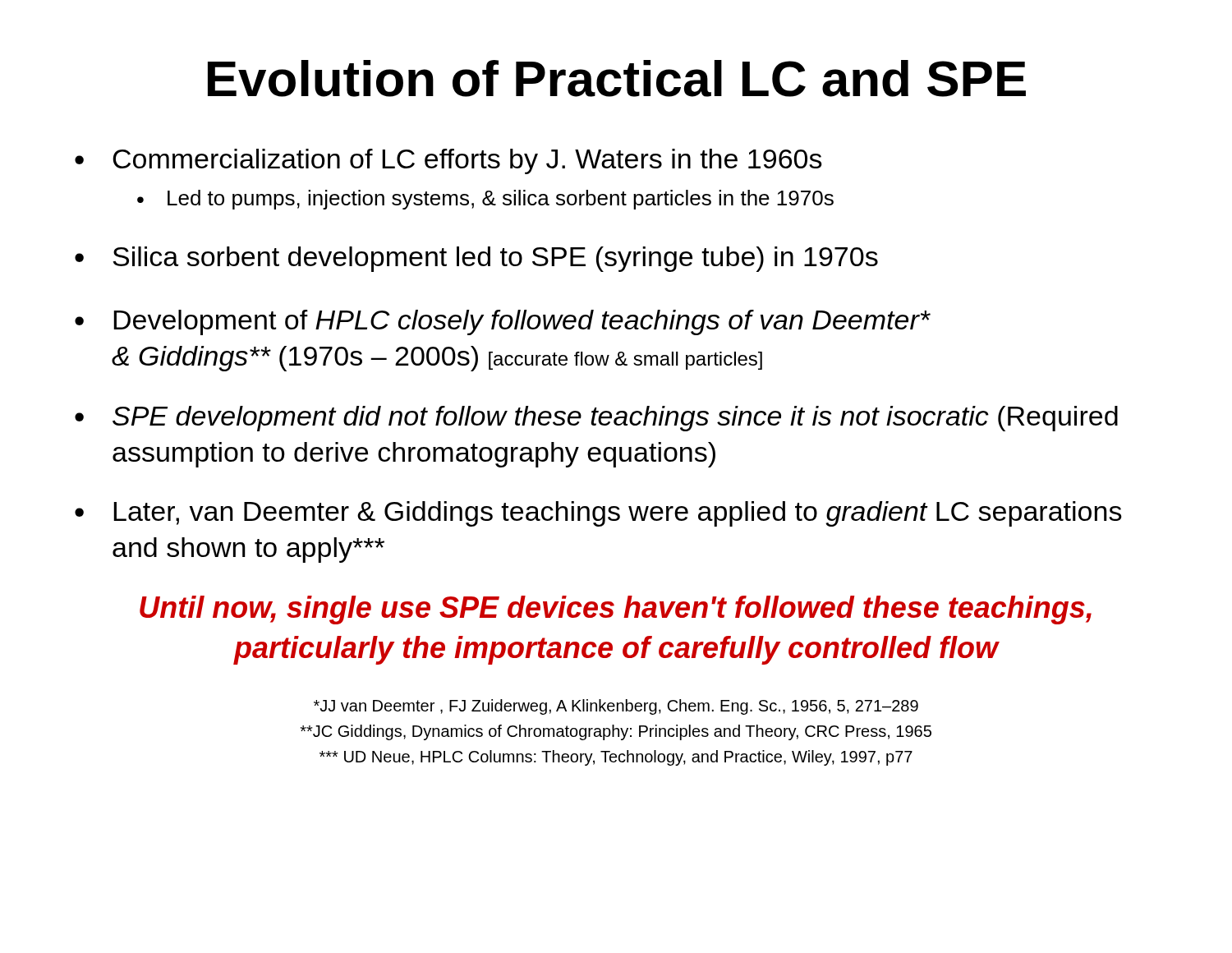Point to the text starting "• SPE development did not follow these teachings"

pos(616,434)
